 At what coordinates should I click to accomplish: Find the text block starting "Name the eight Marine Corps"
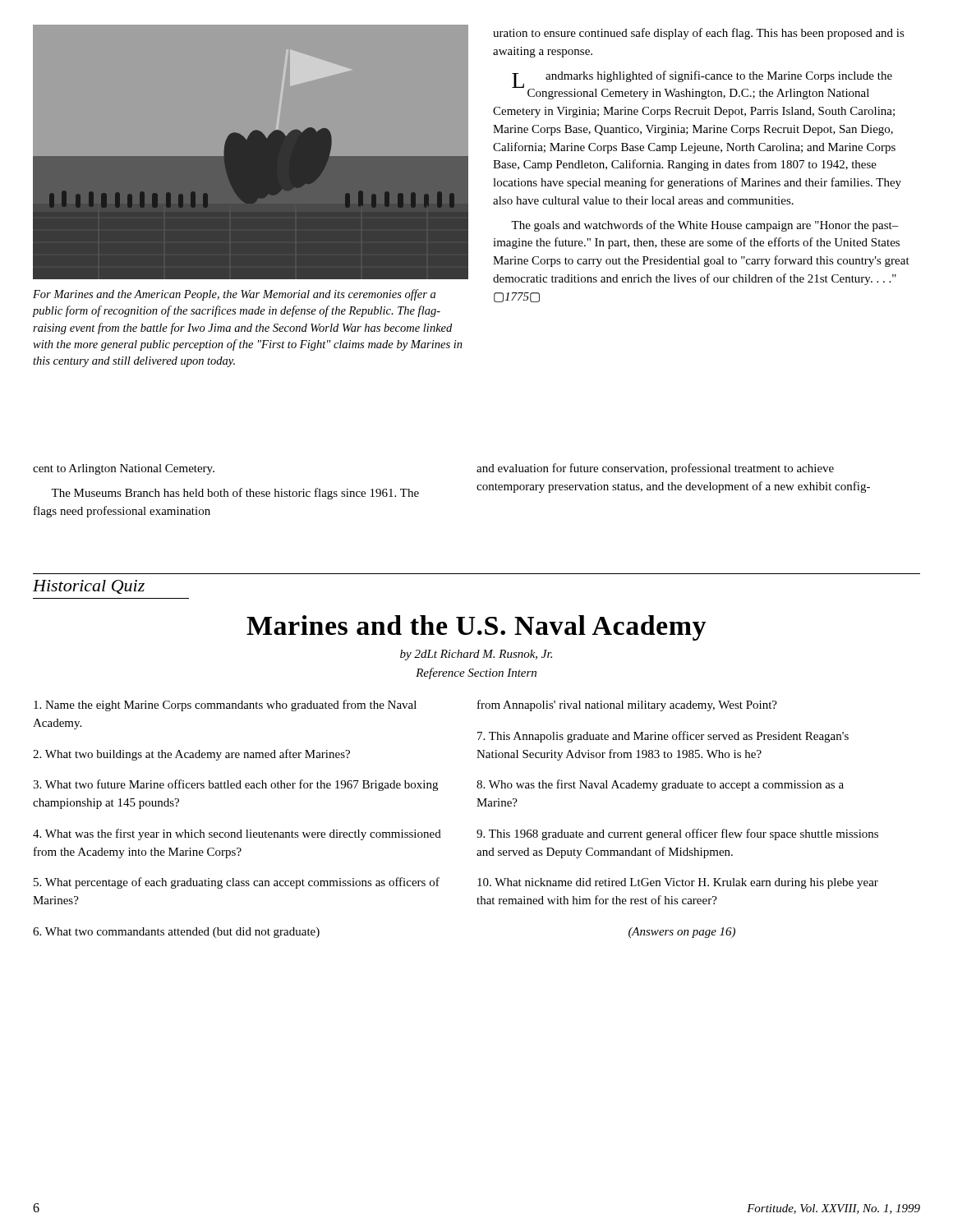tap(225, 714)
